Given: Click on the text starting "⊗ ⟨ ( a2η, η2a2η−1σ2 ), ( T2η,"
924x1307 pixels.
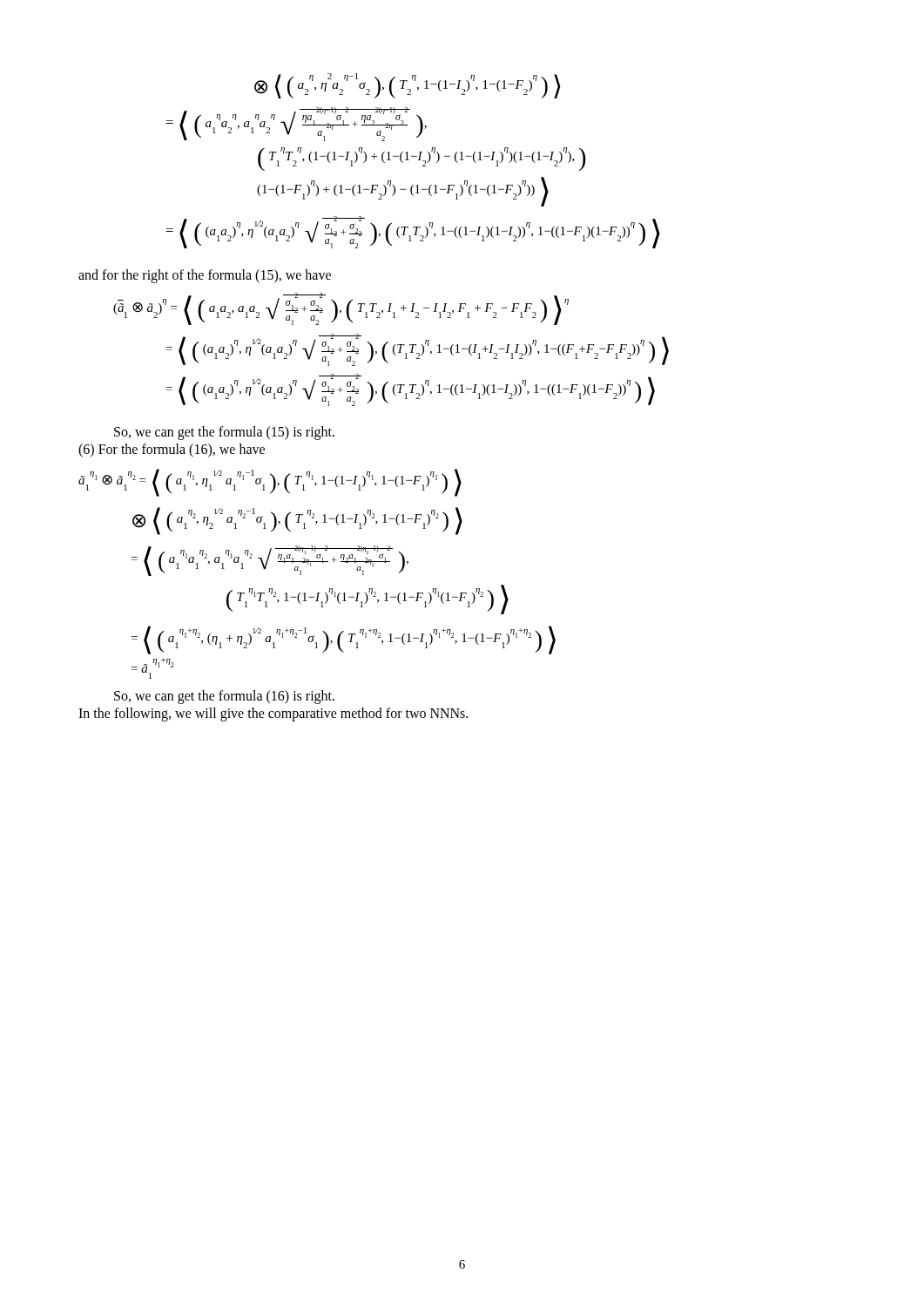Looking at the screenshot, I should click(x=407, y=86).
